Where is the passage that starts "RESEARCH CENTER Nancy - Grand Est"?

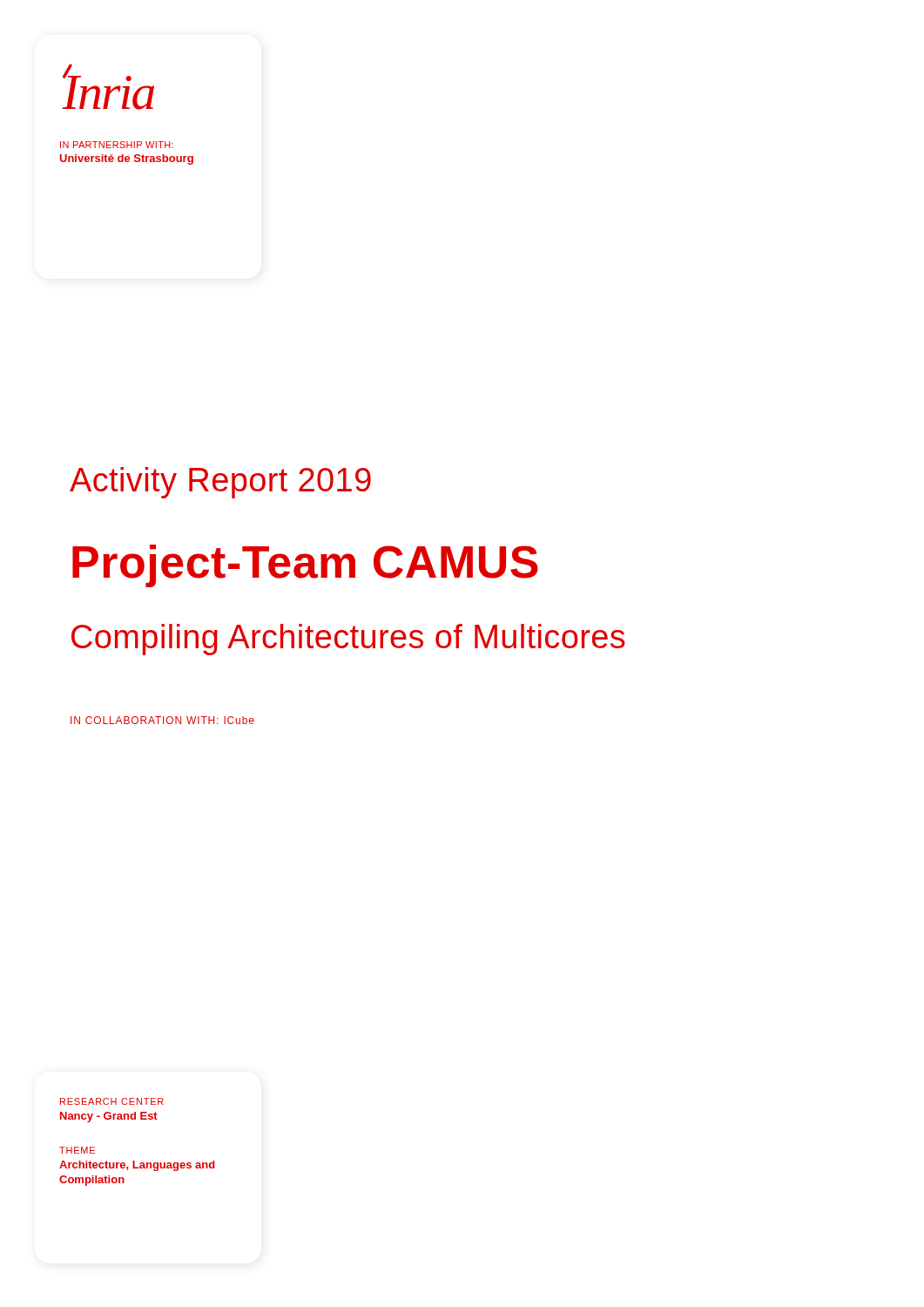(x=112, y=1101)
